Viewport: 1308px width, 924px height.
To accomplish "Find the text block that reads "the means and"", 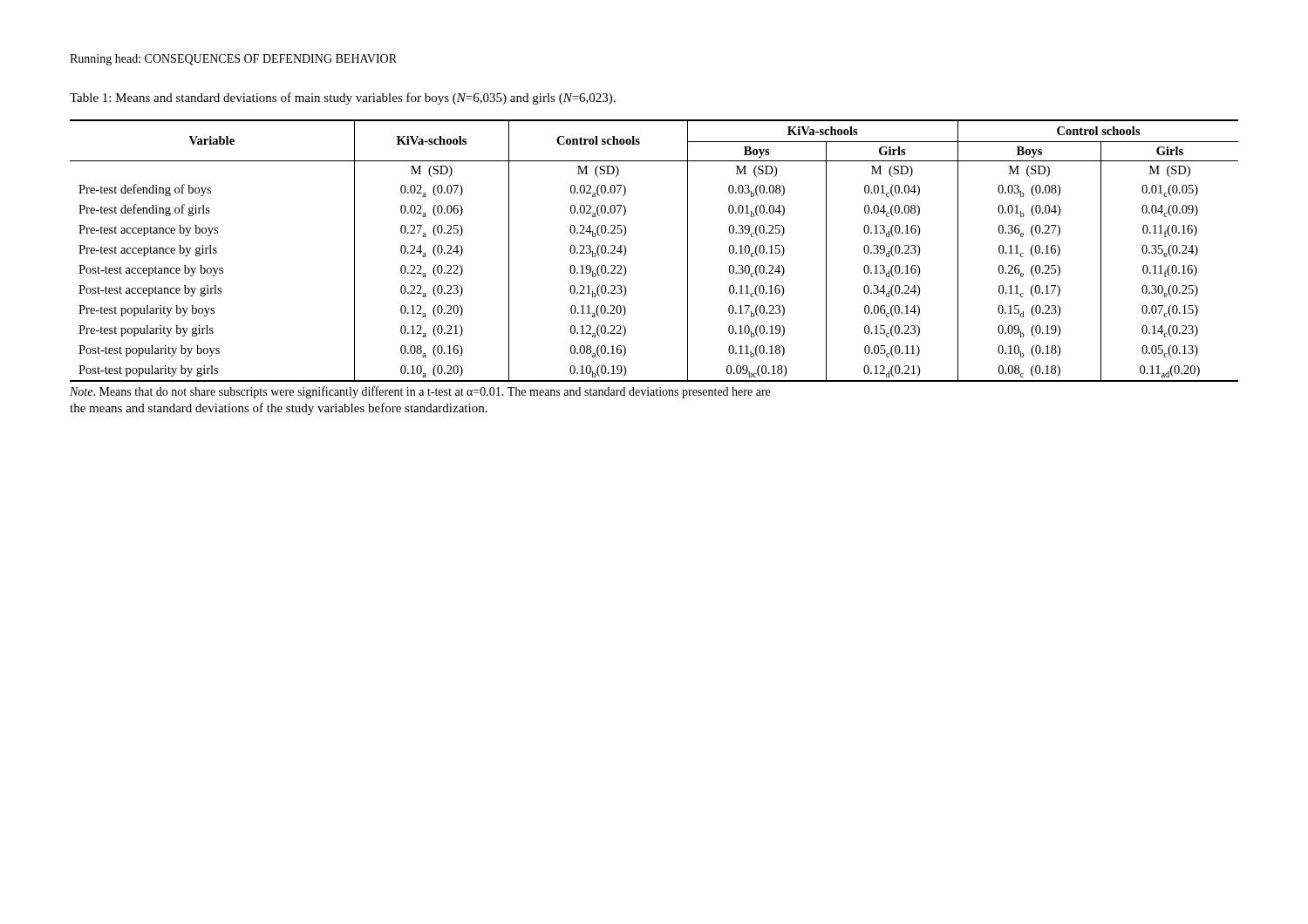I will coord(279,408).
